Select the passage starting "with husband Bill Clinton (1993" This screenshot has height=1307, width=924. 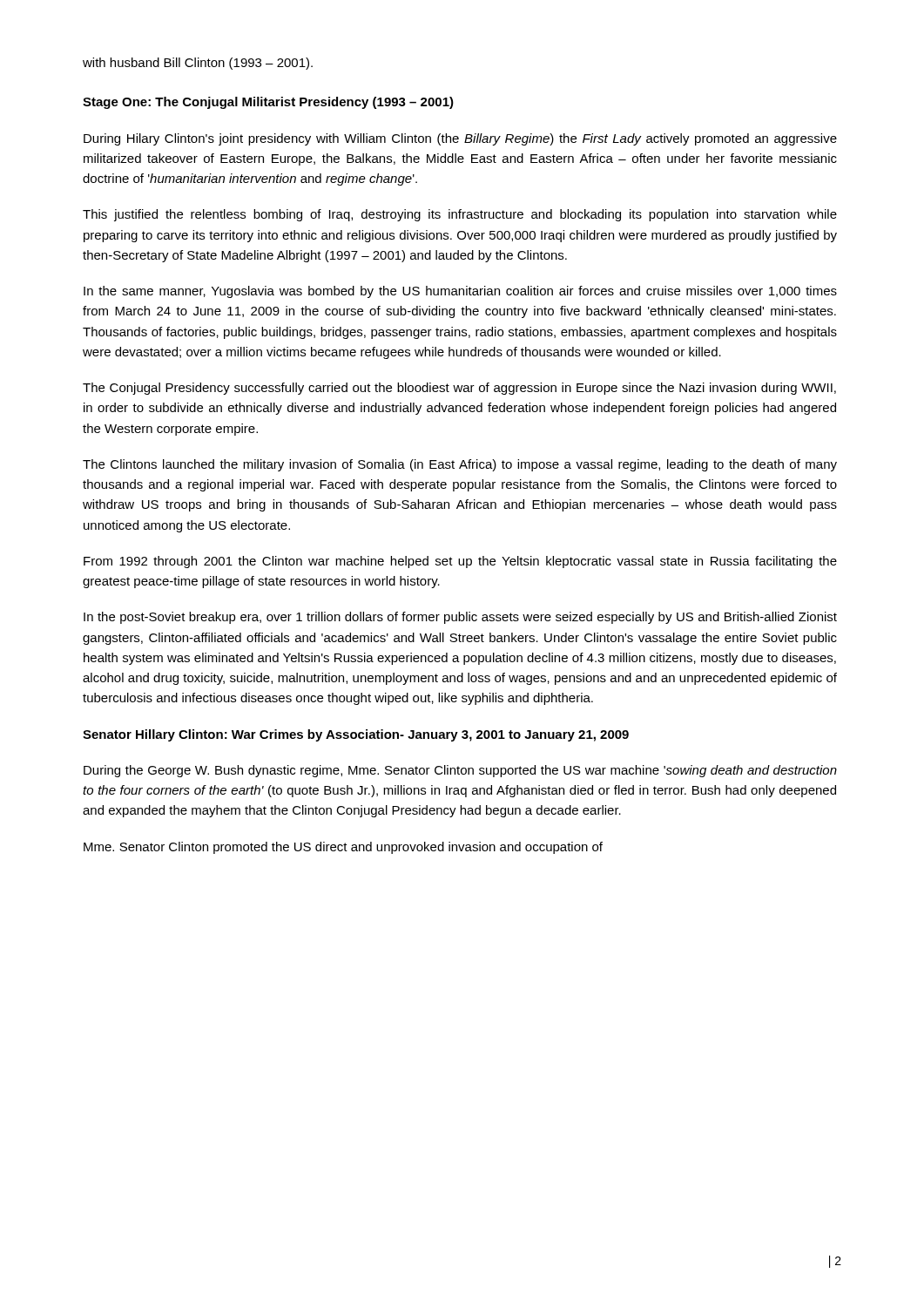click(198, 62)
